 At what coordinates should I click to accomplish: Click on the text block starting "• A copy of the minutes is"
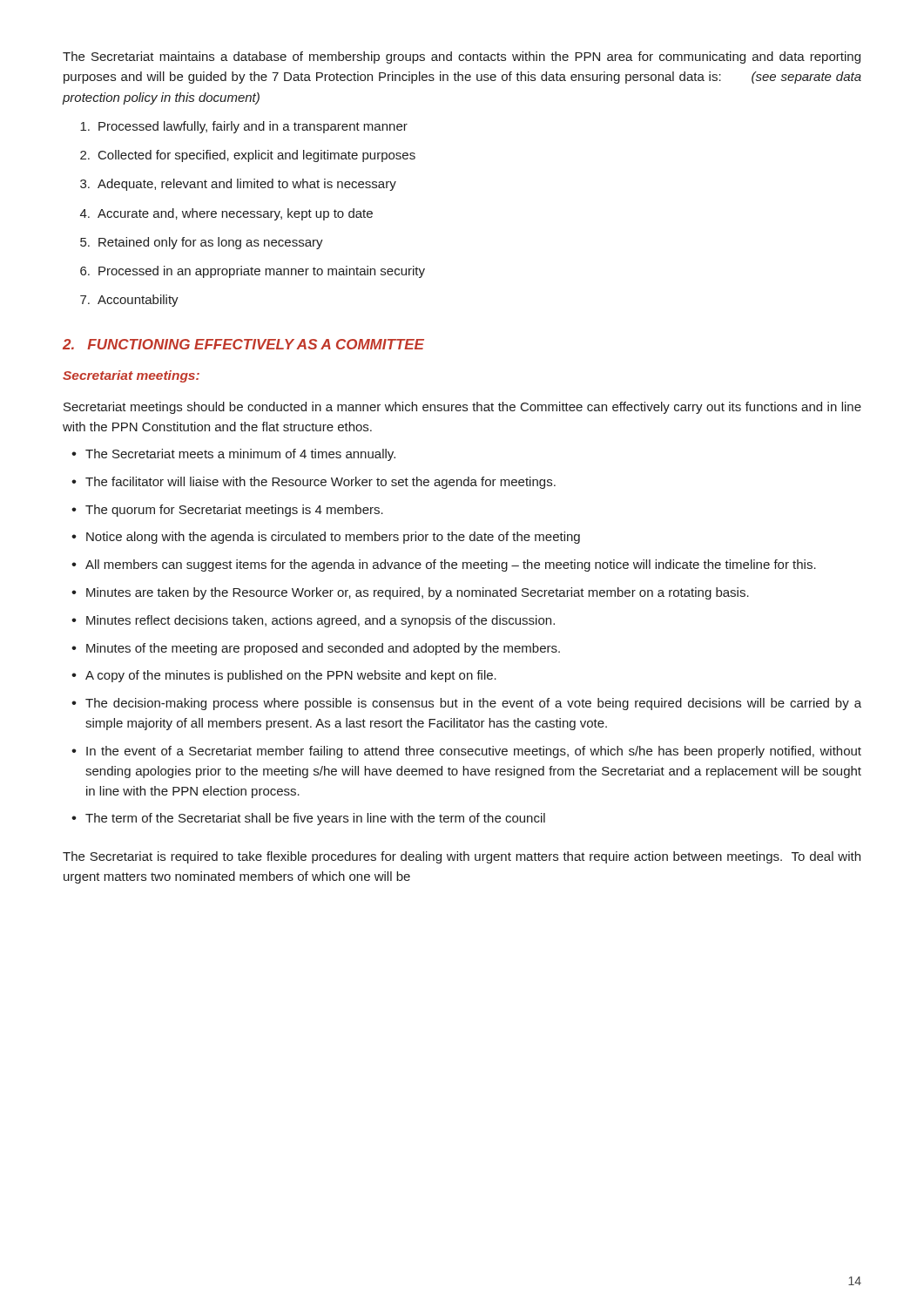coord(280,676)
